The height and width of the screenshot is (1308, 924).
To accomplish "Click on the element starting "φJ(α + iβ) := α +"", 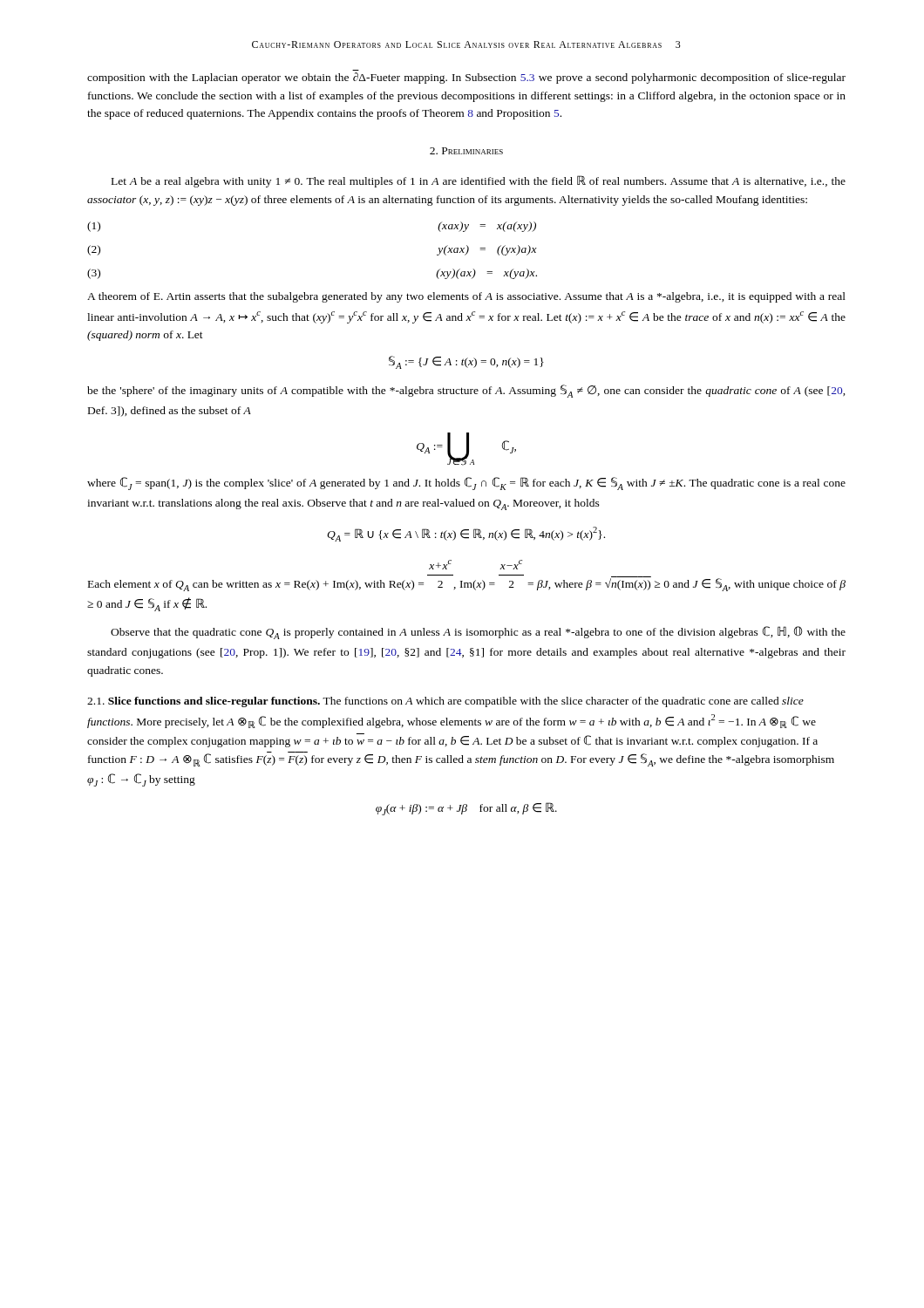I will tap(466, 810).
